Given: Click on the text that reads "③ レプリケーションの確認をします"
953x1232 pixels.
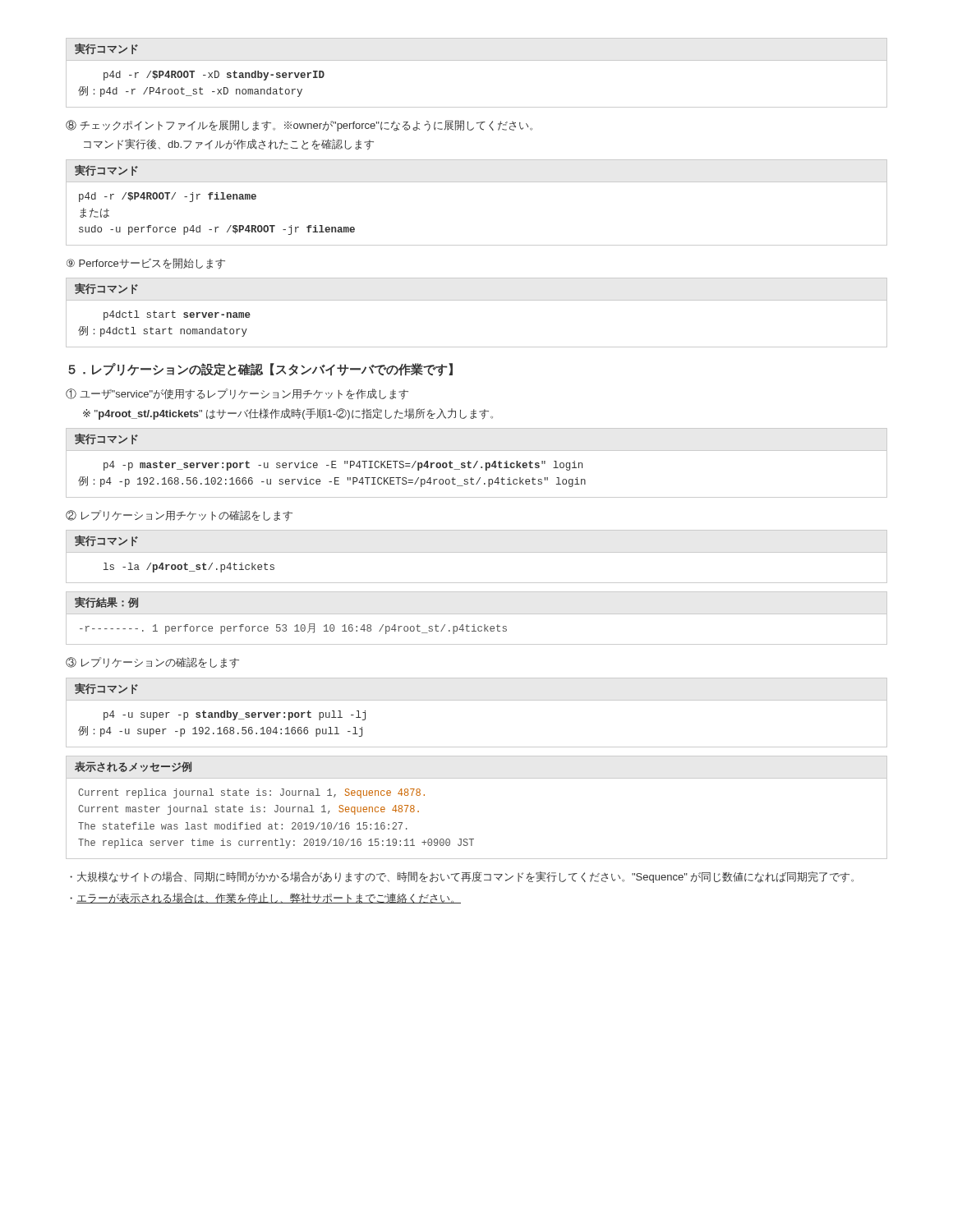Looking at the screenshot, I should tap(153, 663).
